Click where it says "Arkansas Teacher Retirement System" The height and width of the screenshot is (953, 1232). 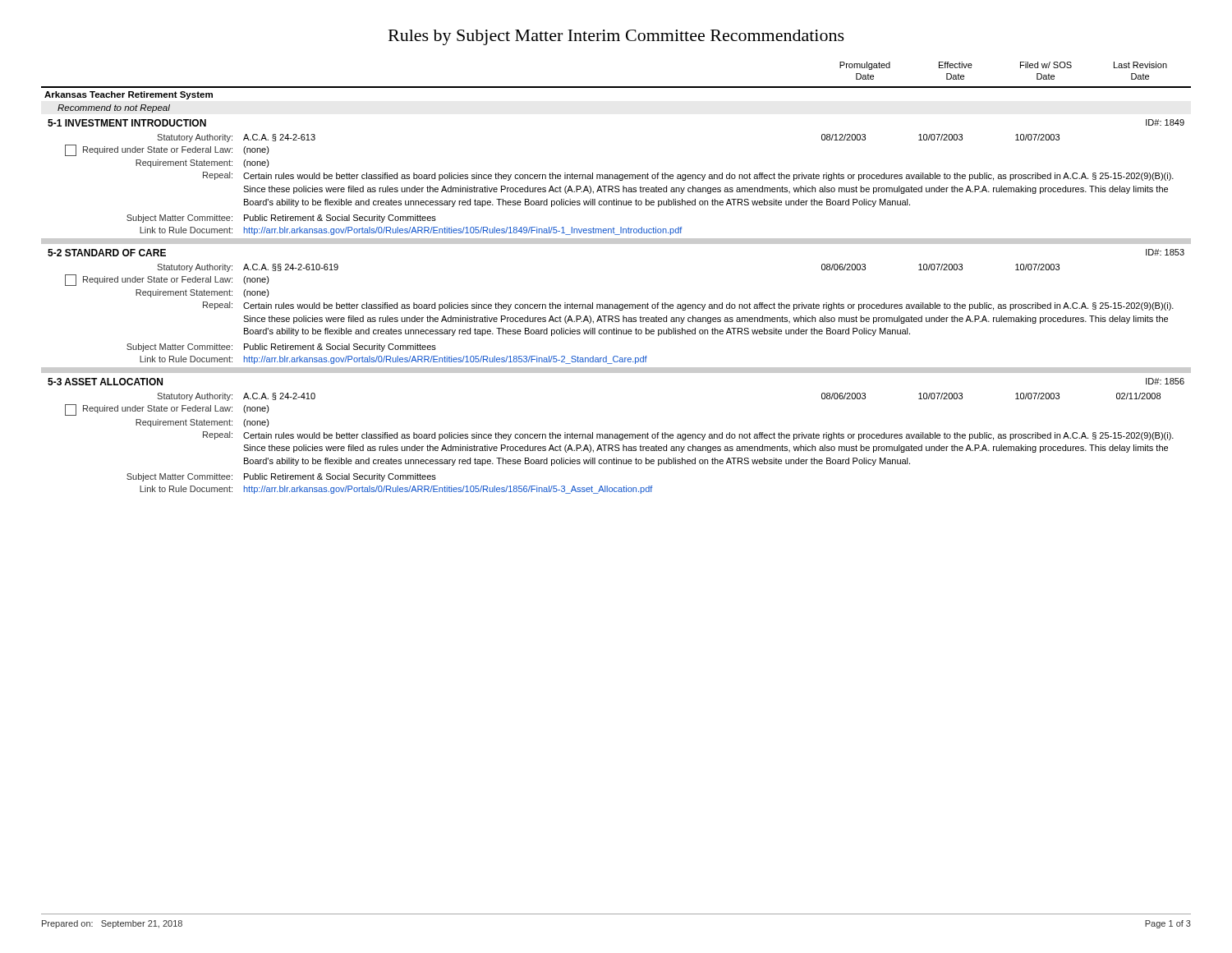click(616, 94)
